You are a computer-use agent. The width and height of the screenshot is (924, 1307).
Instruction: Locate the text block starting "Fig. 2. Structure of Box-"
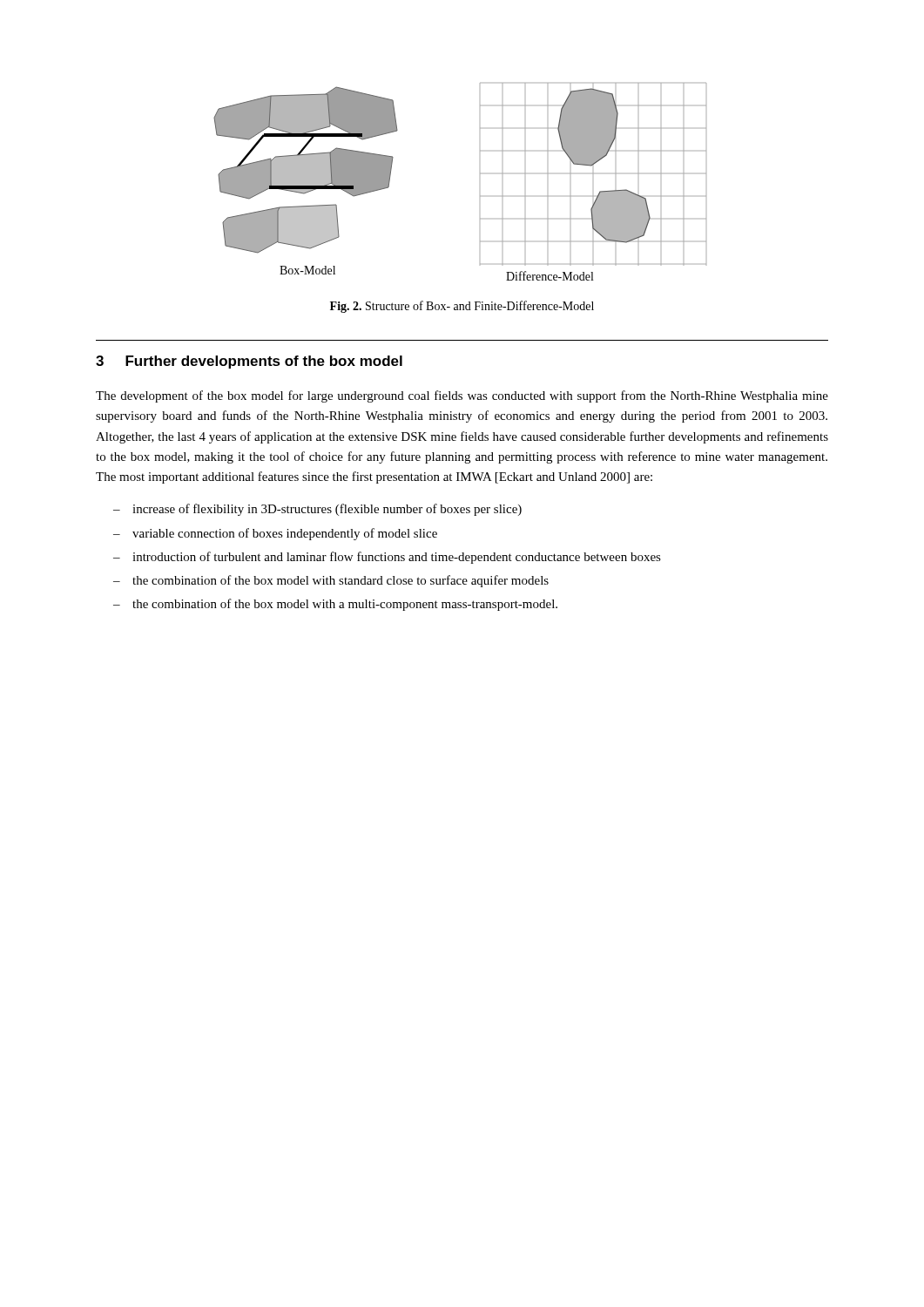tap(462, 306)
